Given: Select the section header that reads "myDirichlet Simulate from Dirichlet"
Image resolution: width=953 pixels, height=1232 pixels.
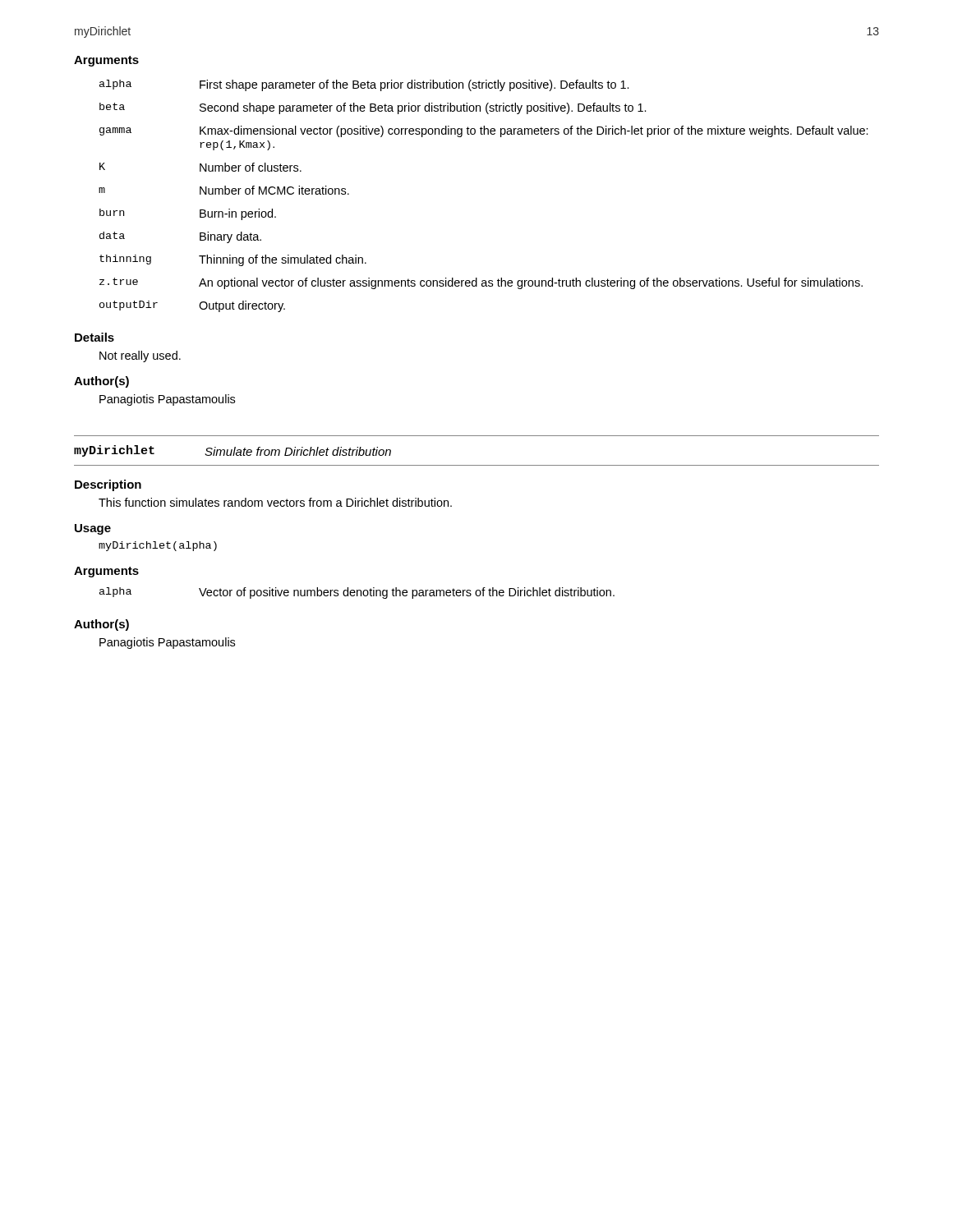Looking at the screenshot, I should pyautogui.click(x=233, y=451).
